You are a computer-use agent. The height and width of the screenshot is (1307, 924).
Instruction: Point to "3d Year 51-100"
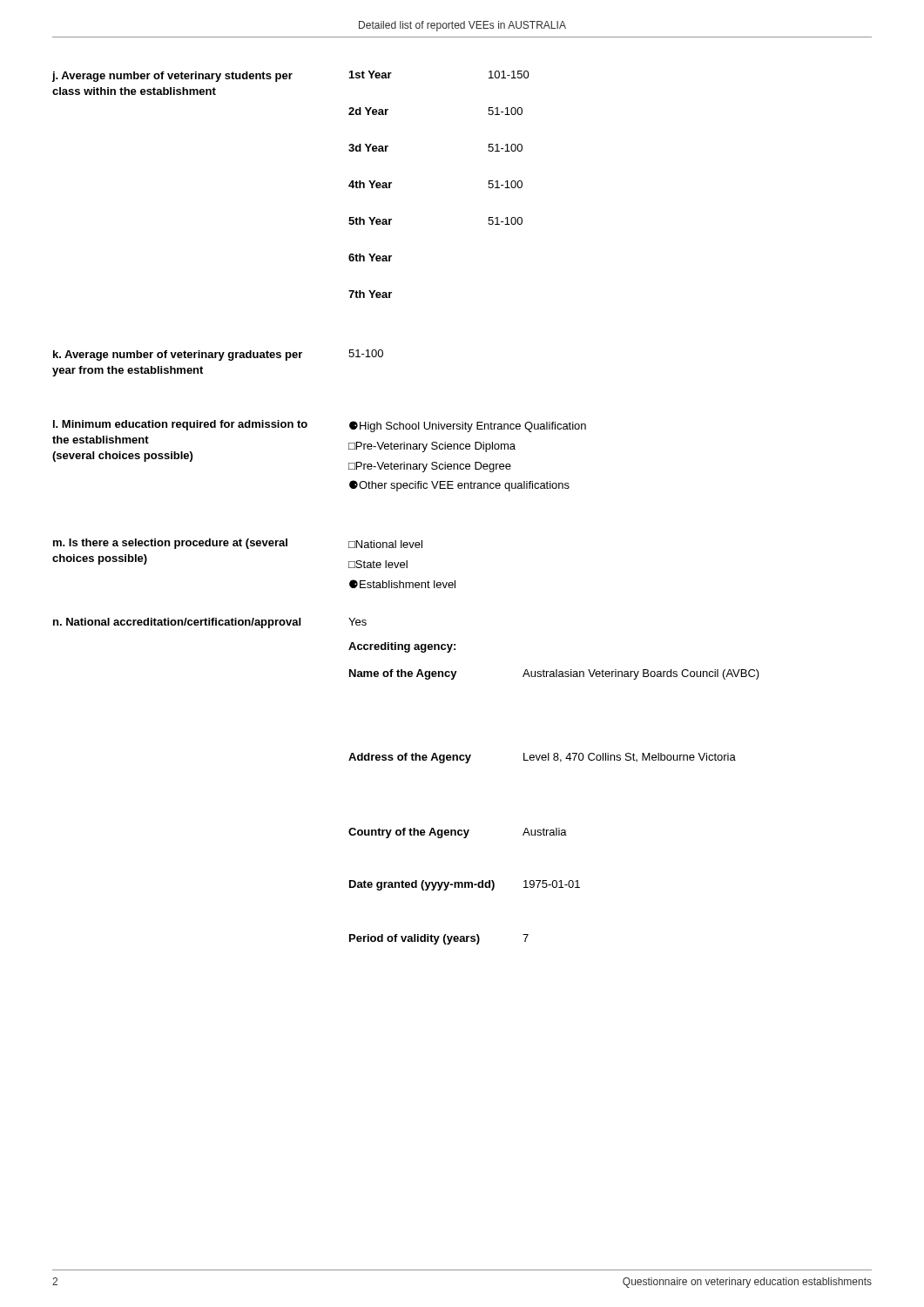pos(374,147)
